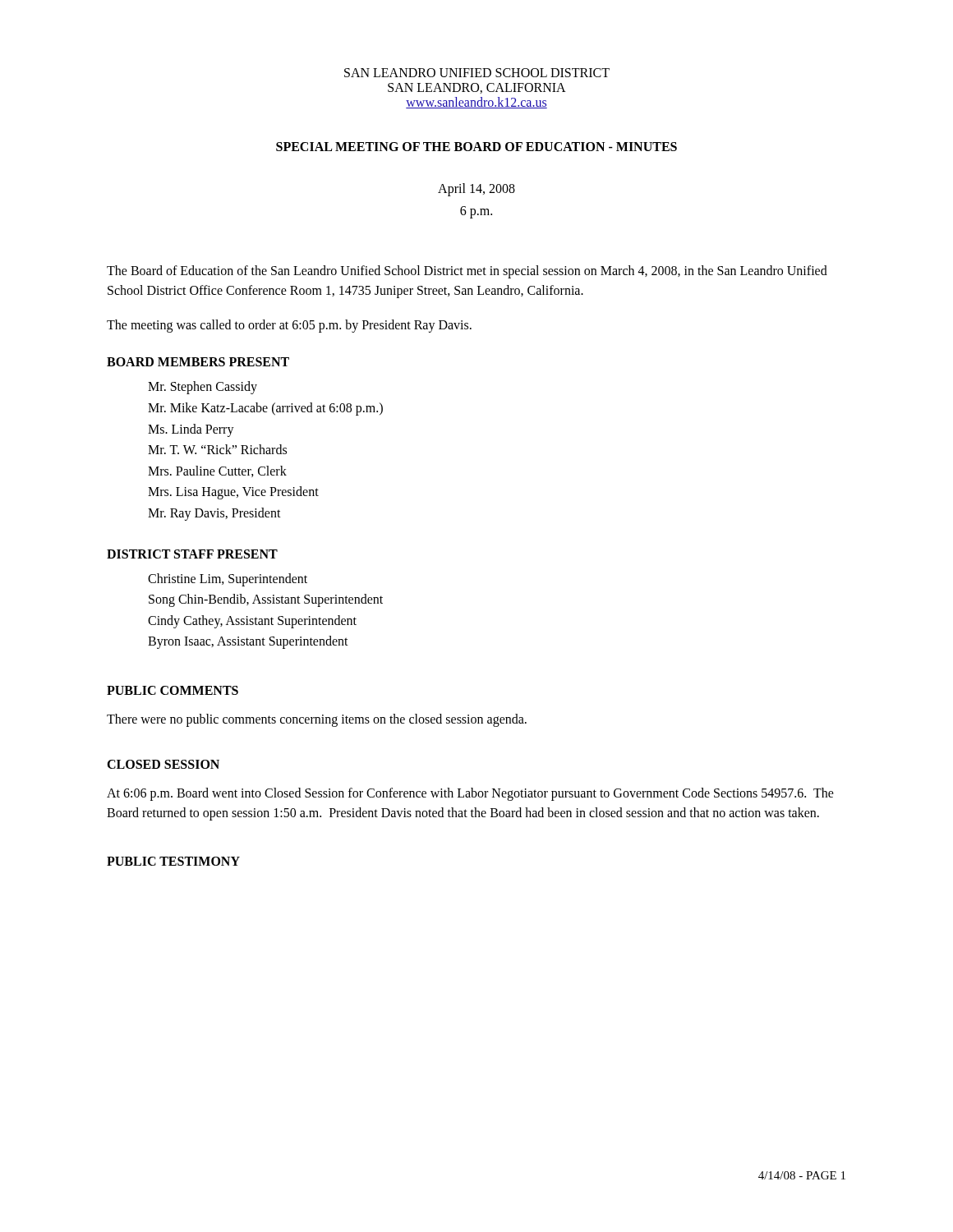This screenshot has width=953, height=1232.
Task: Find the text block that reads "At 6:06 p.m. Board"
Action: [x=470, y=803]
